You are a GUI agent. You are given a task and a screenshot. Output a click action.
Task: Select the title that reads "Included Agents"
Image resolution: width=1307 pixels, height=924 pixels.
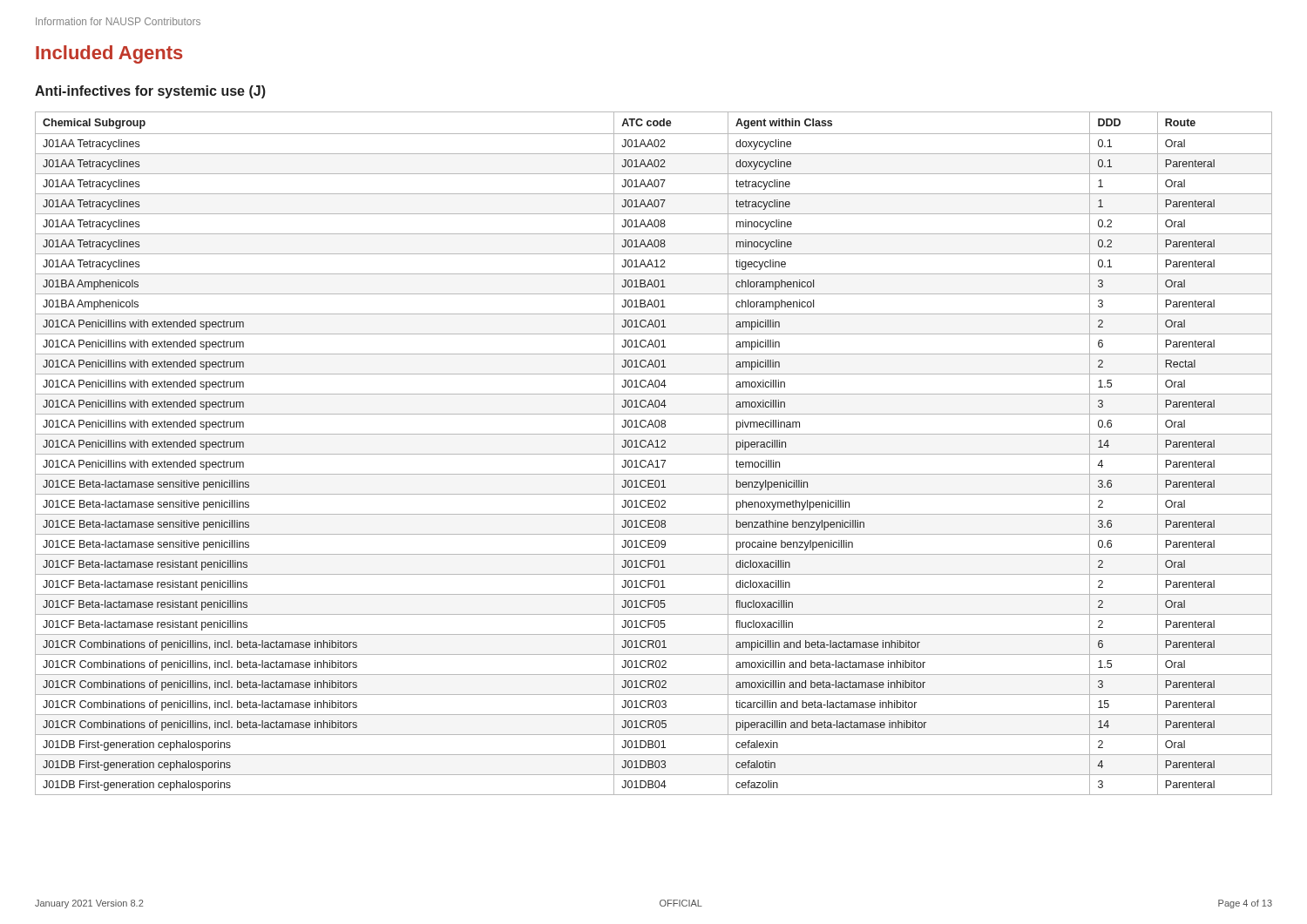[109, 53]
